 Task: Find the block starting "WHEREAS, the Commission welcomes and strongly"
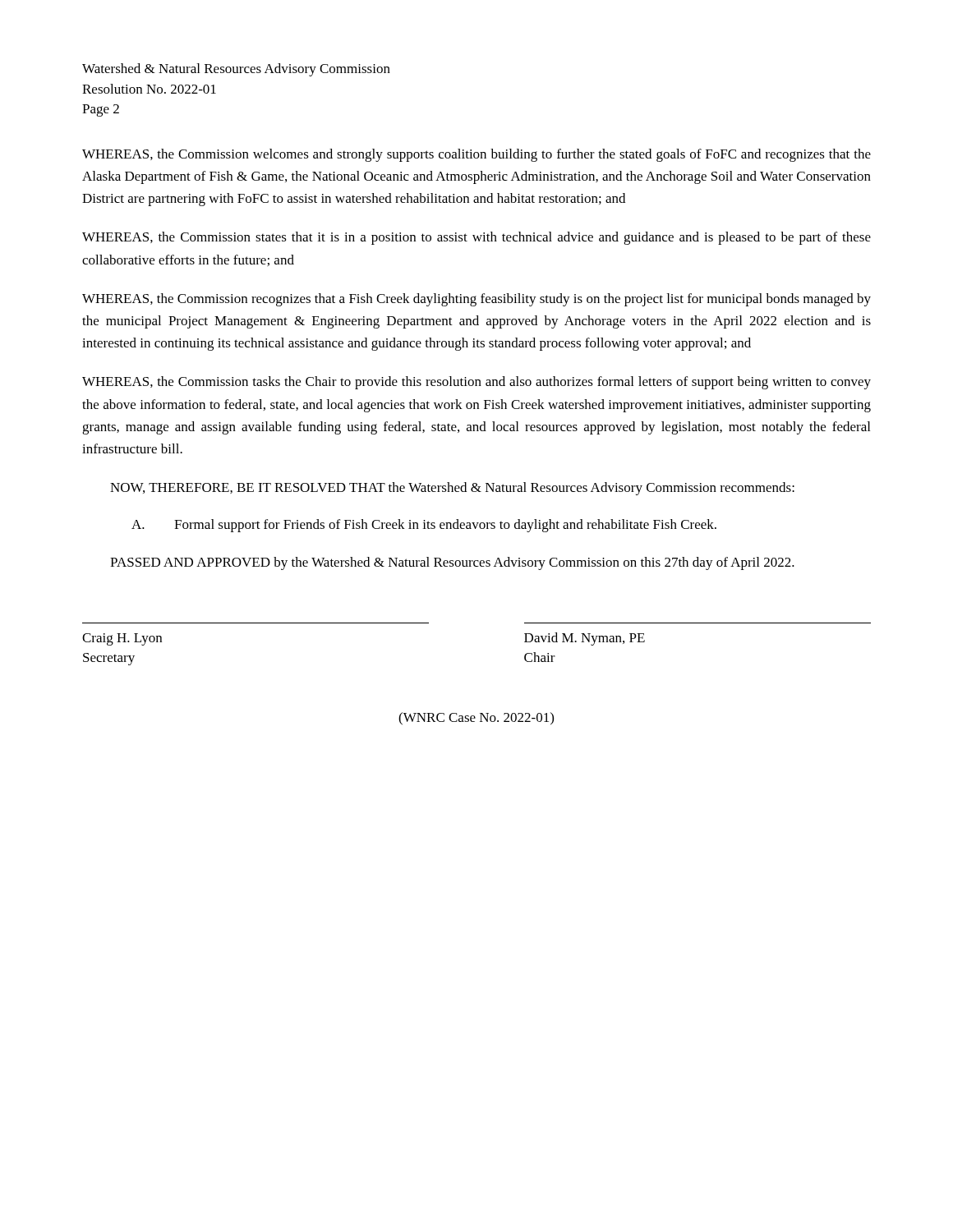coord(476,176)
